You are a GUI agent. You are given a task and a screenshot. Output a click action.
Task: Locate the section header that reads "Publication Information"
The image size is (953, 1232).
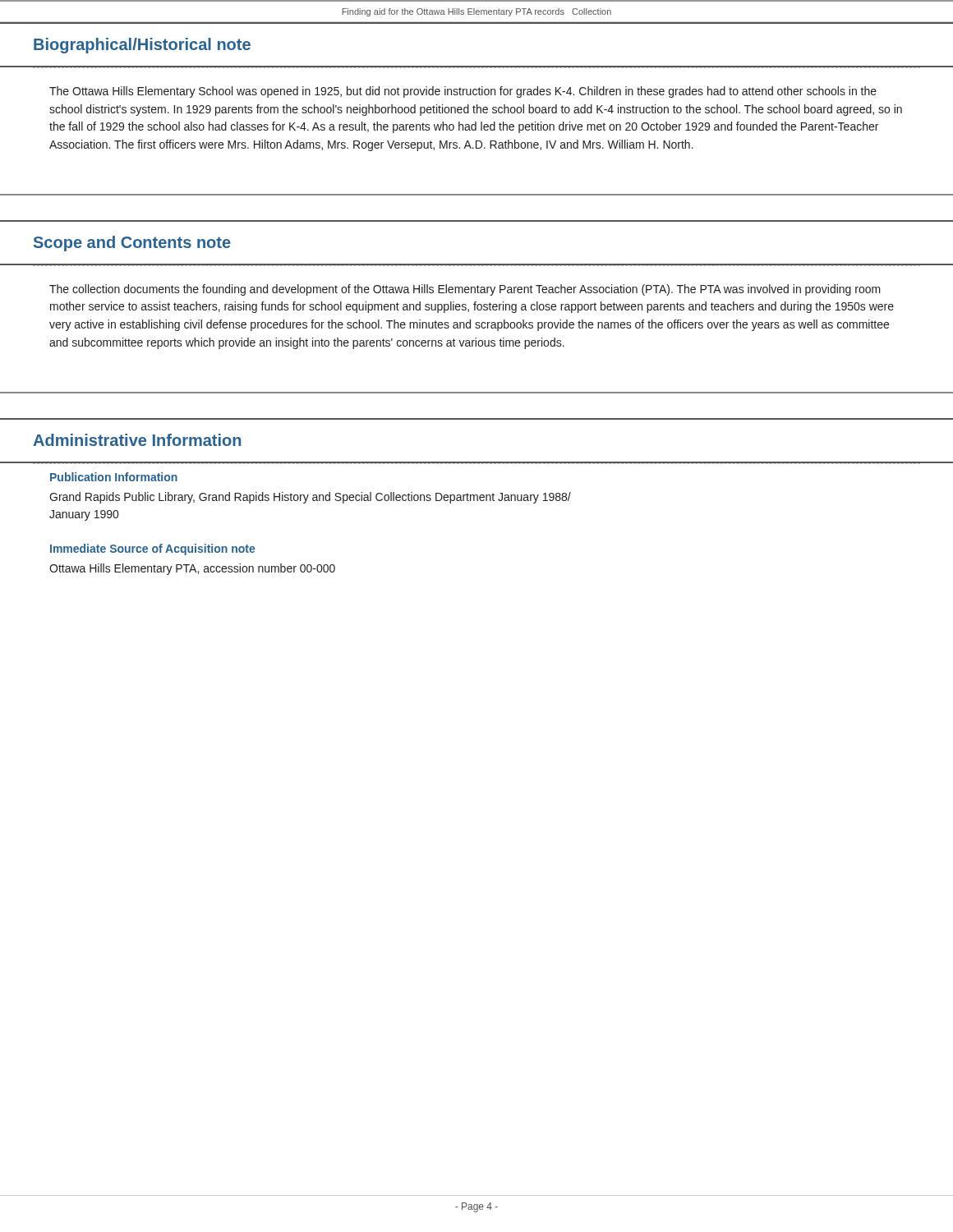tap(114, 477)
